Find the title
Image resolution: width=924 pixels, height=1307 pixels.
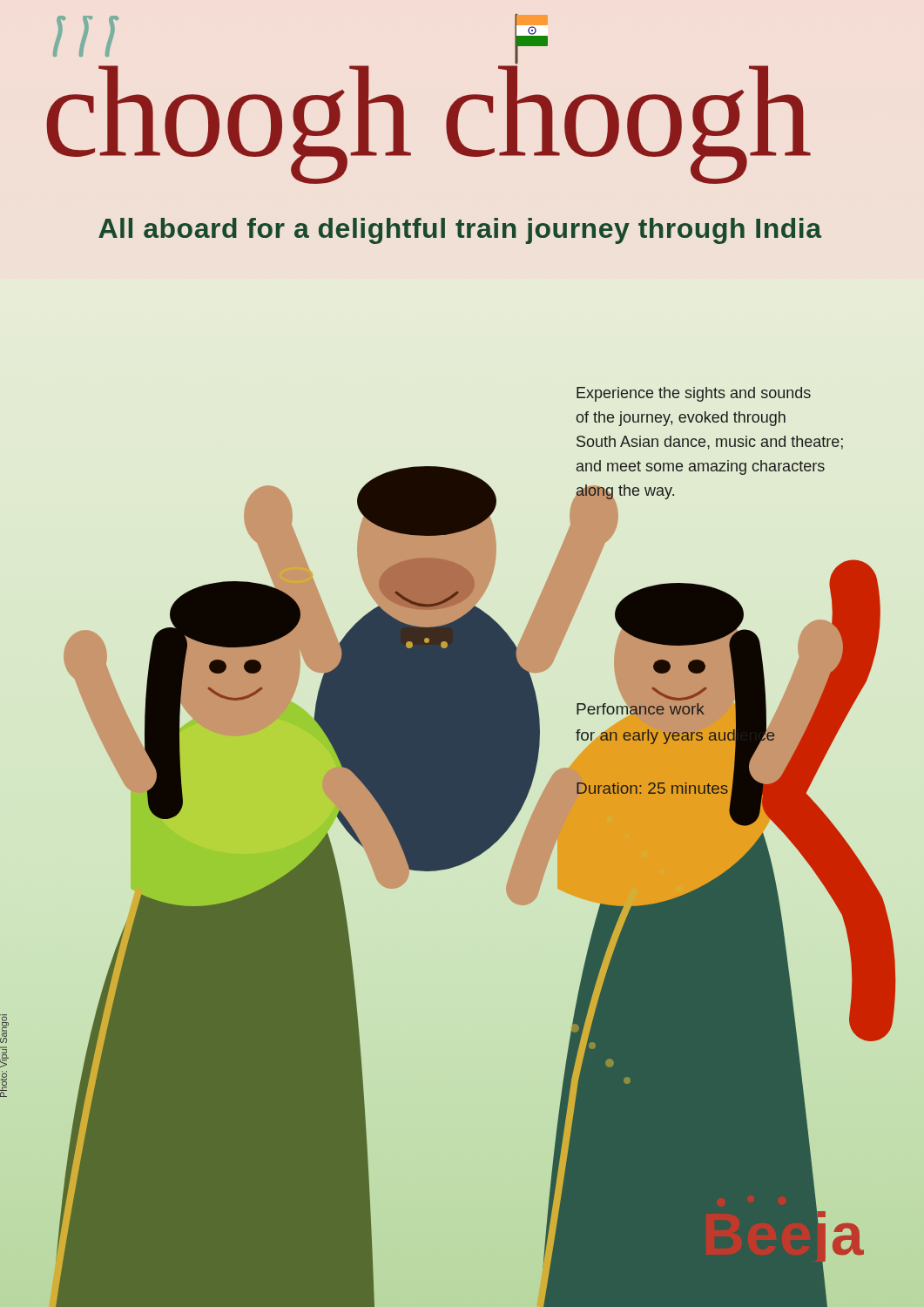coord(426,112)
